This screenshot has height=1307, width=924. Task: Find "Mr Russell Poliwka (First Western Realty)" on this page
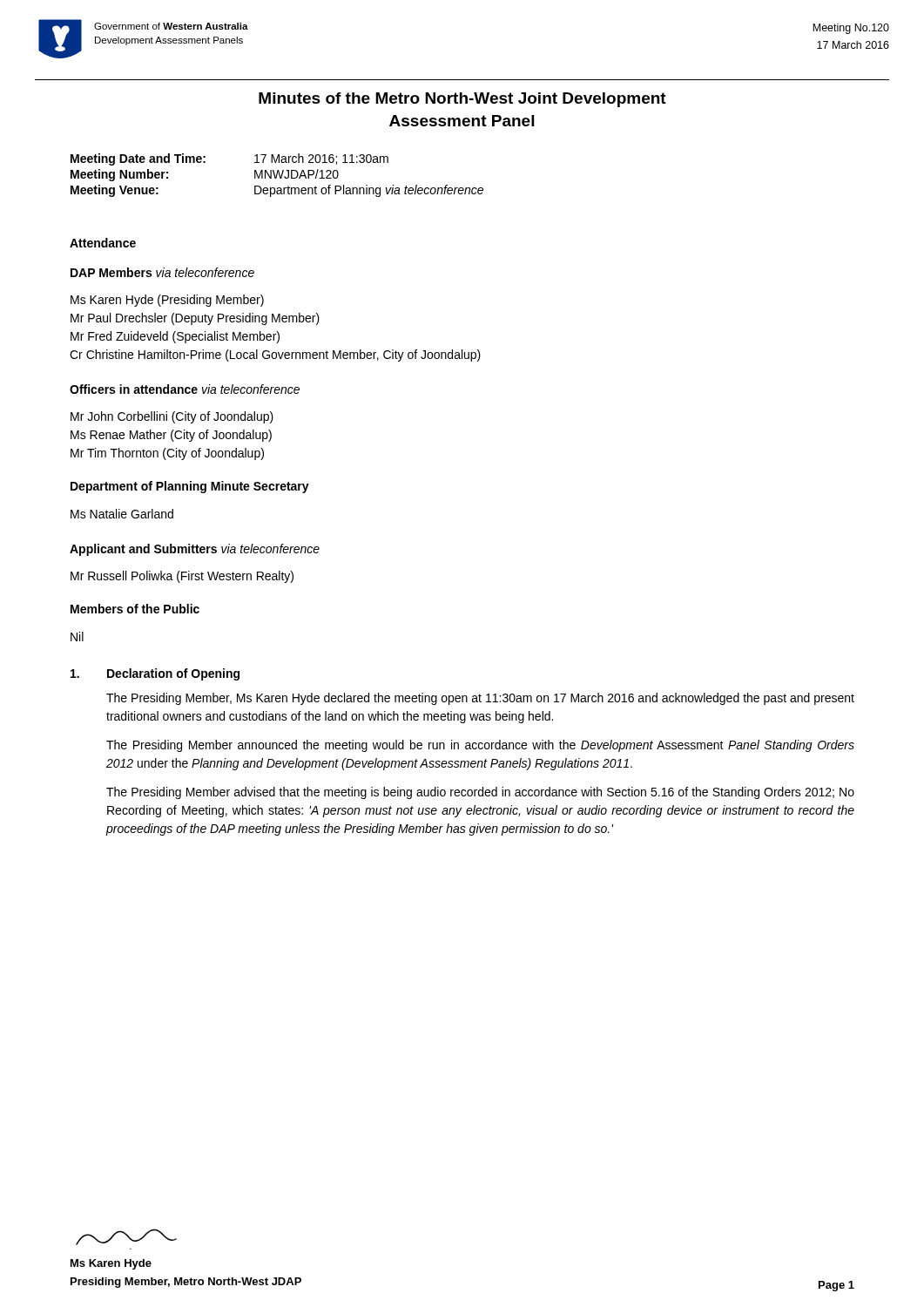(182, 576)
